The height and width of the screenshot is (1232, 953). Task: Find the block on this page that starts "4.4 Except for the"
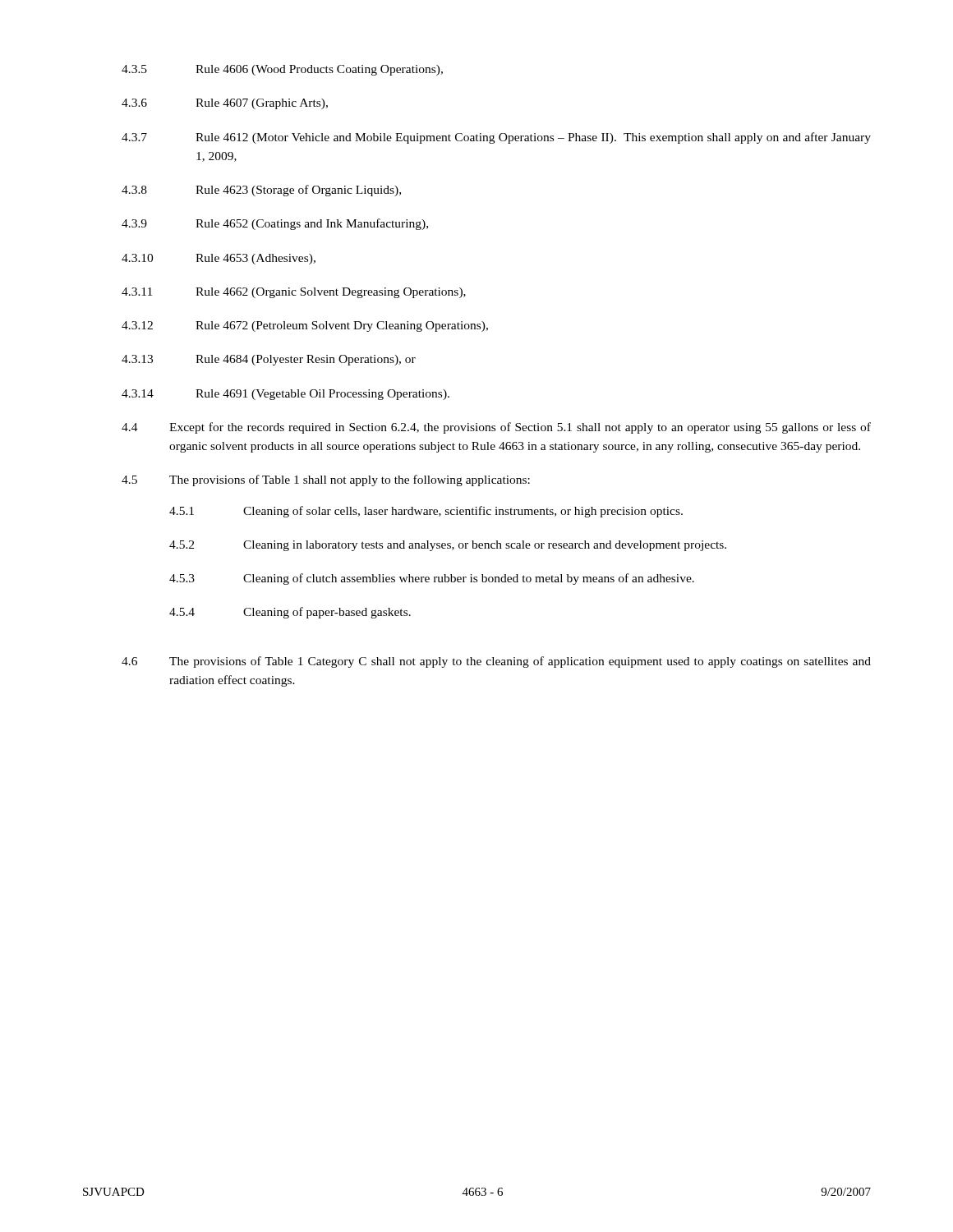496,436
